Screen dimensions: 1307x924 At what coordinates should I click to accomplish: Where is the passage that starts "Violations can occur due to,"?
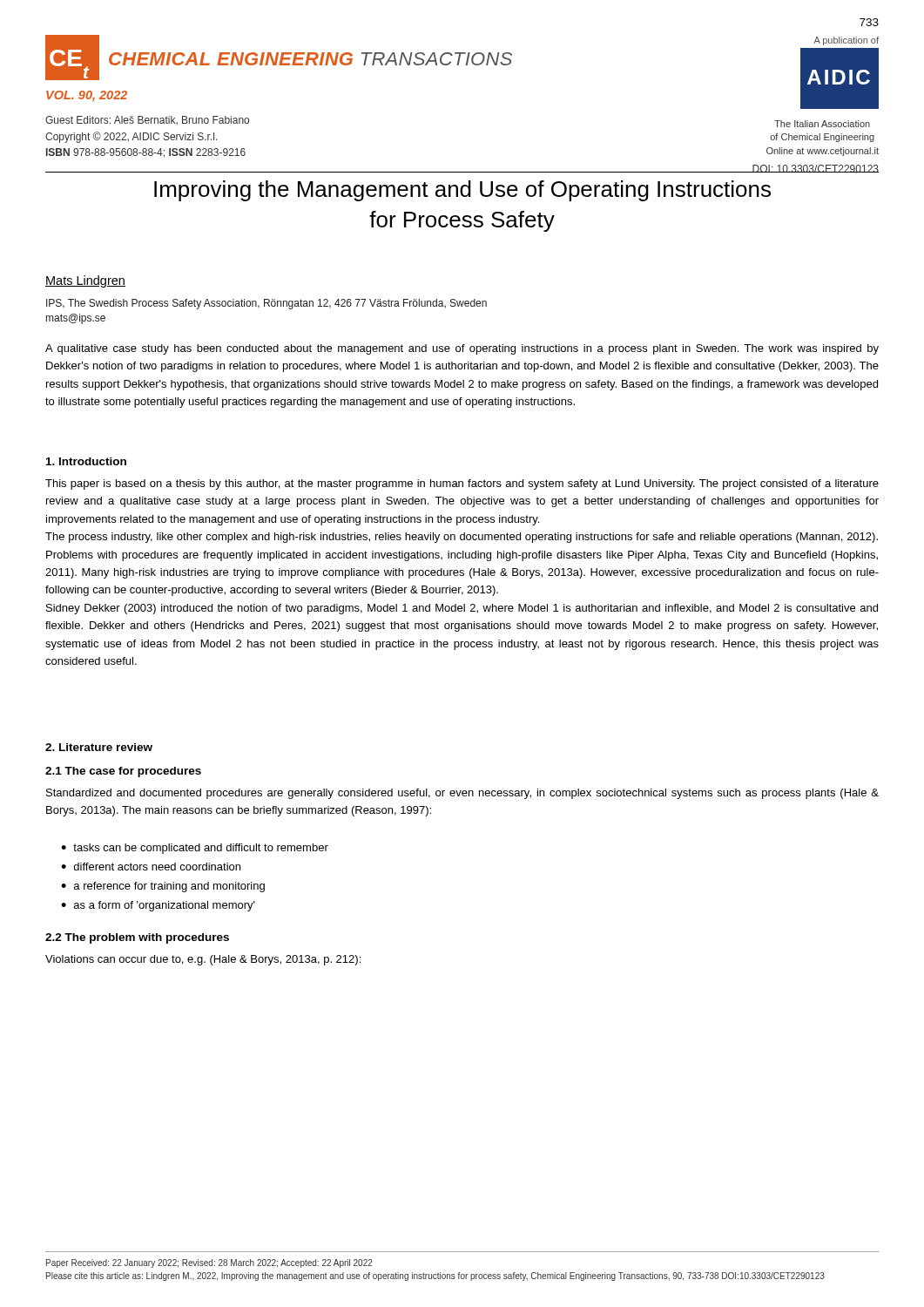tap(203, 959)
